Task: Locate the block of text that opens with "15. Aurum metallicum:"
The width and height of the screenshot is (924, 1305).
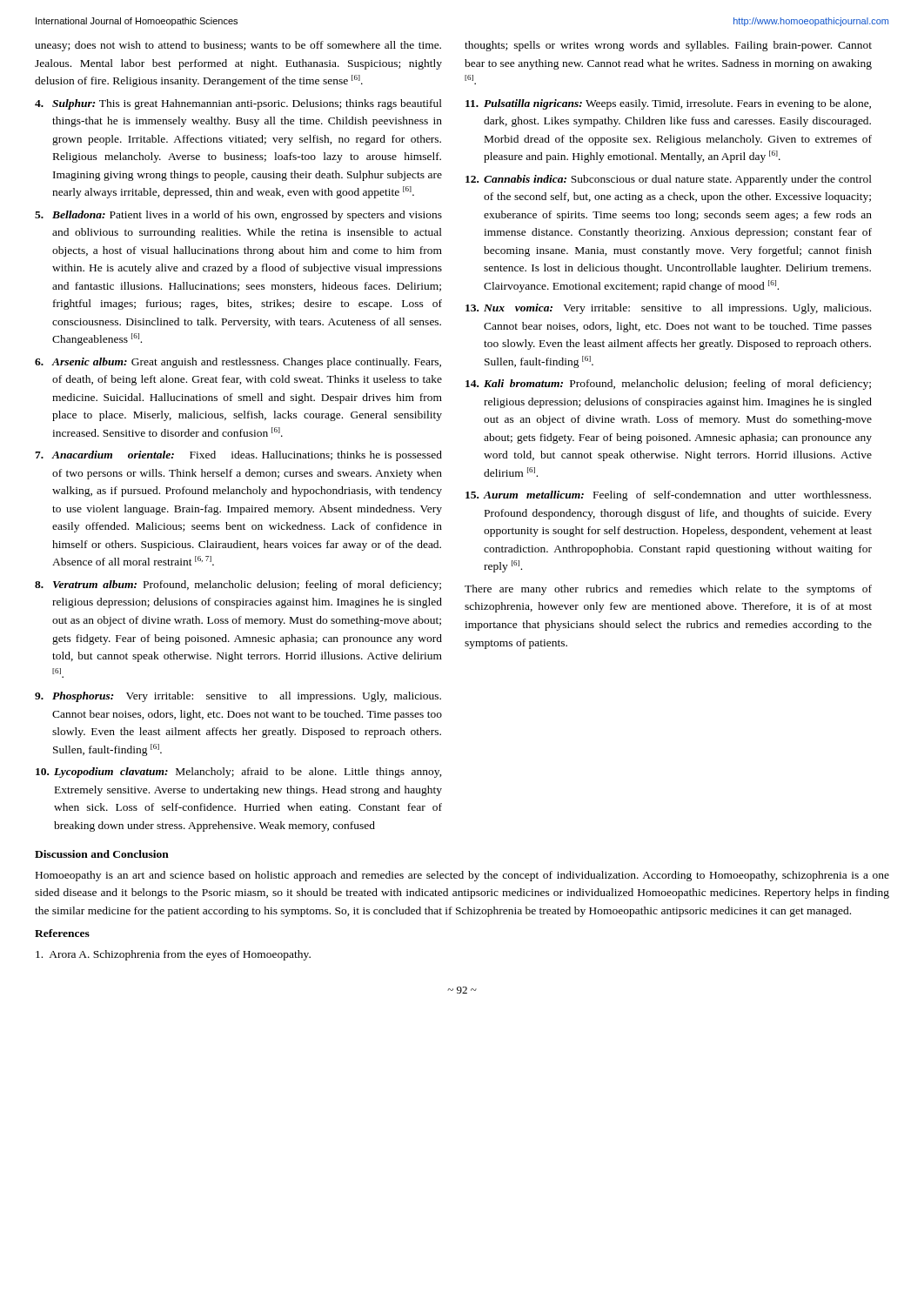Action: [x=668, y=531]
